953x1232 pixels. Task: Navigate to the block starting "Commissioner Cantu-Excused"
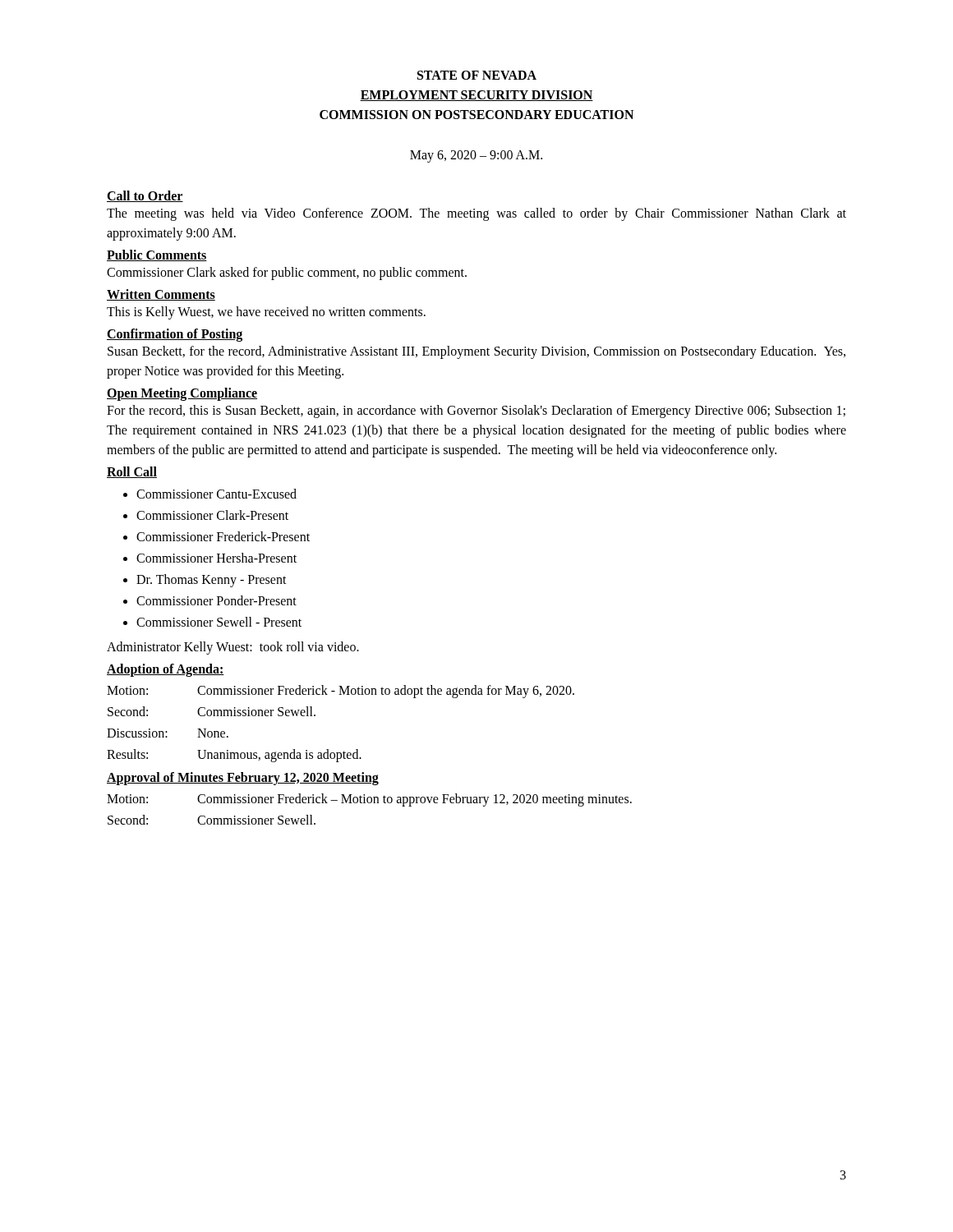217,494
